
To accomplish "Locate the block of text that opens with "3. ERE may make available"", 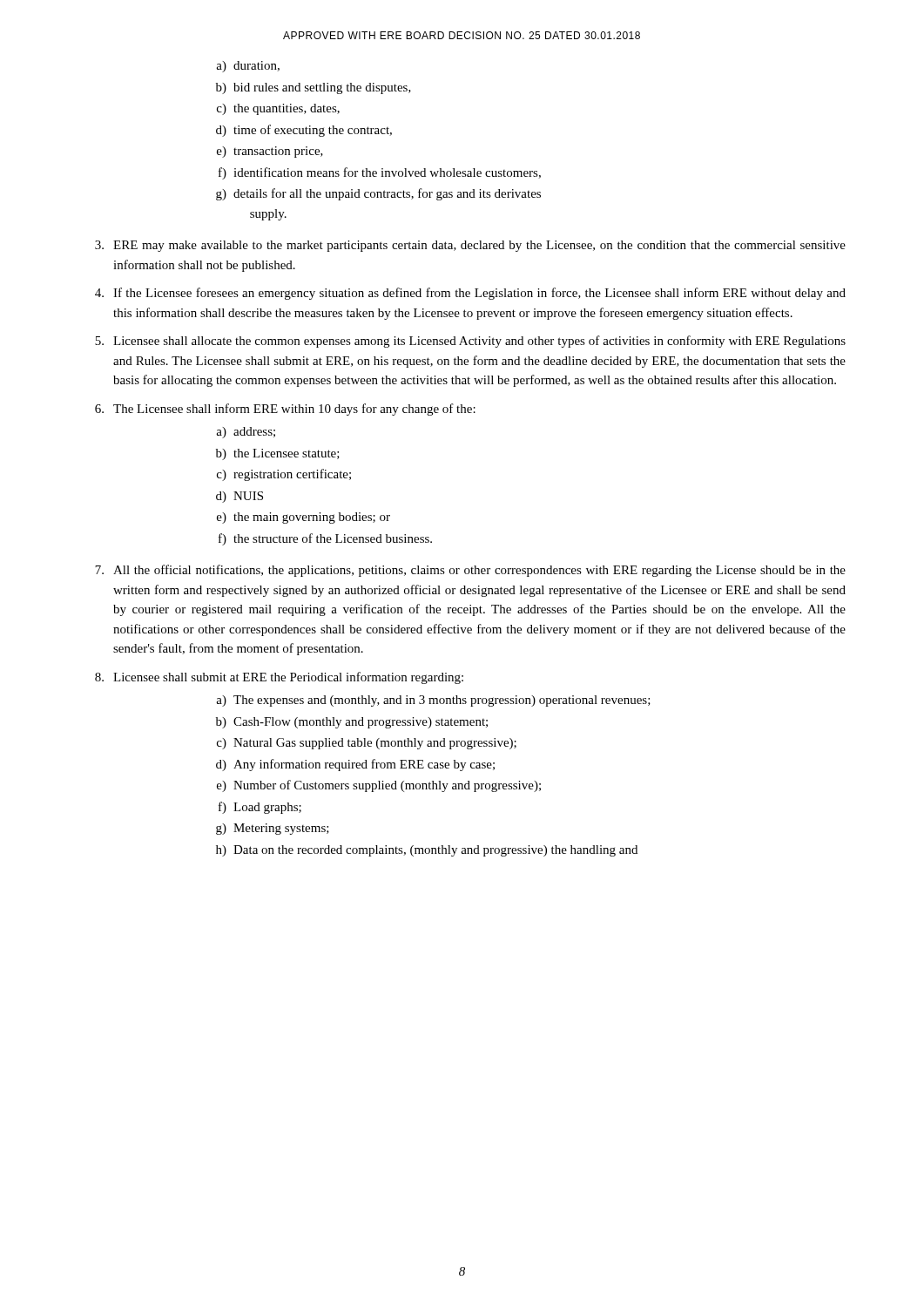I will click(x=462, y=255).
